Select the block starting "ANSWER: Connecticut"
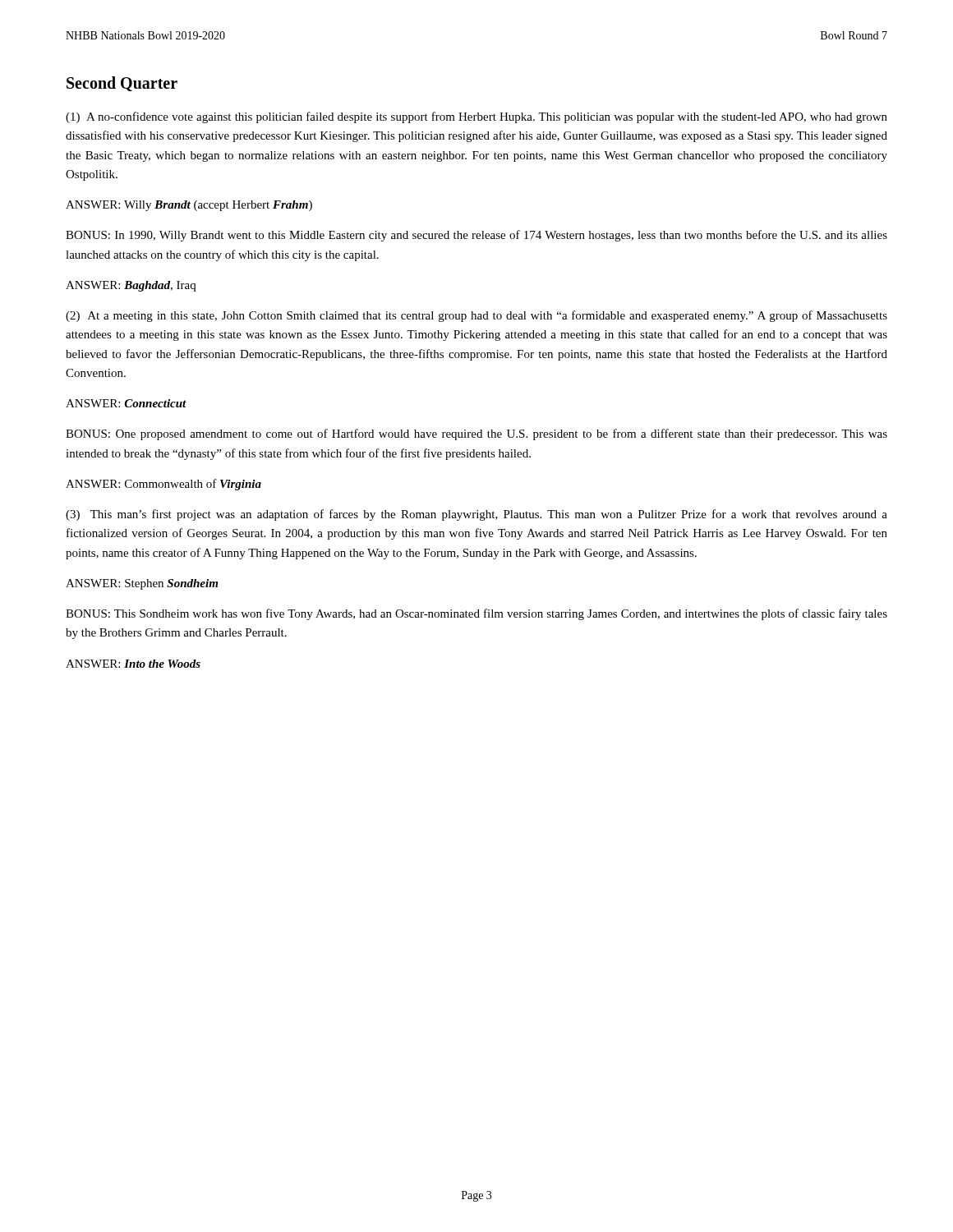953x1232 pixels. coord(126,403)
